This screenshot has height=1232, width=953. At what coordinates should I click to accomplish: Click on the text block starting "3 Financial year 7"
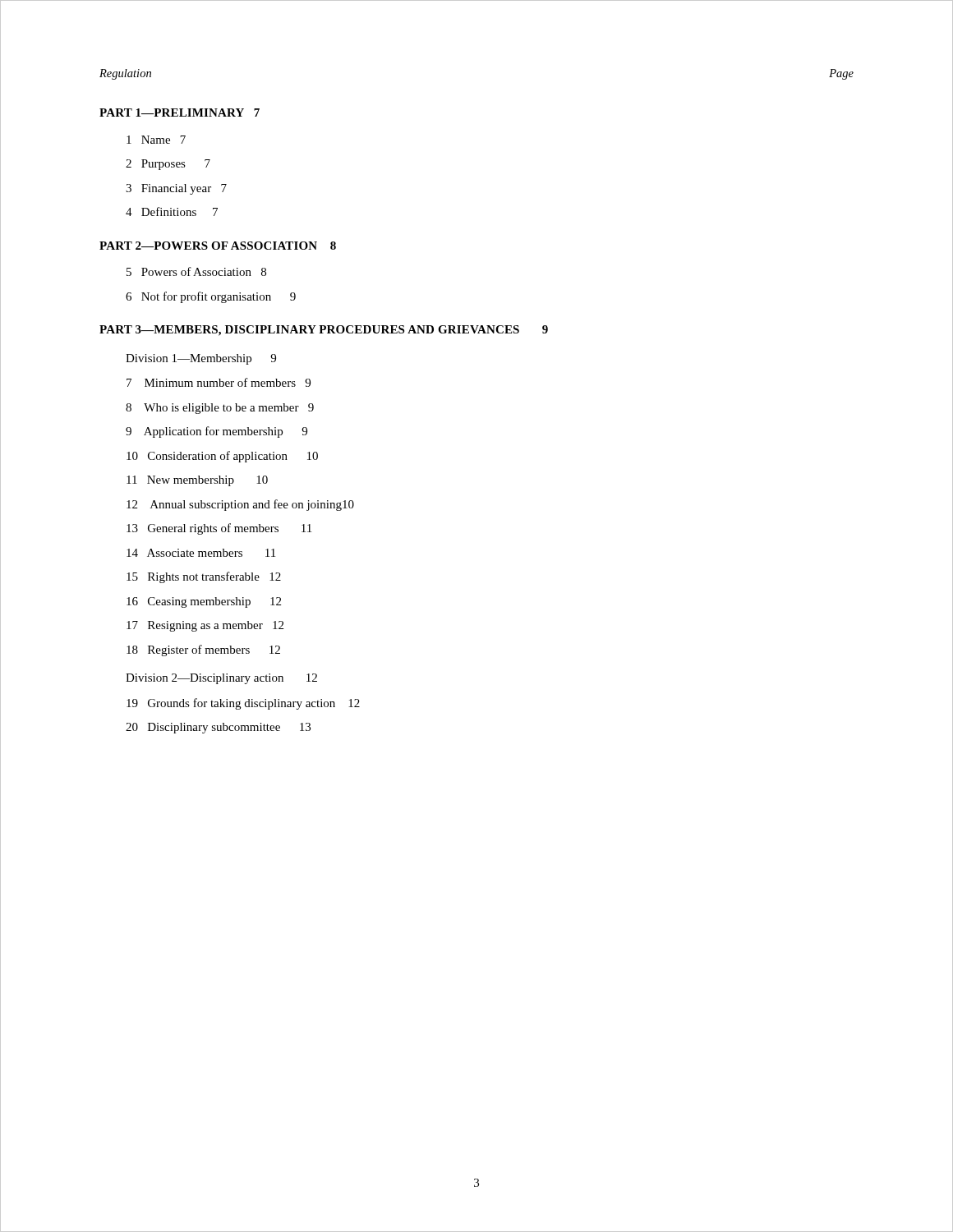click(x=176, y=188)
